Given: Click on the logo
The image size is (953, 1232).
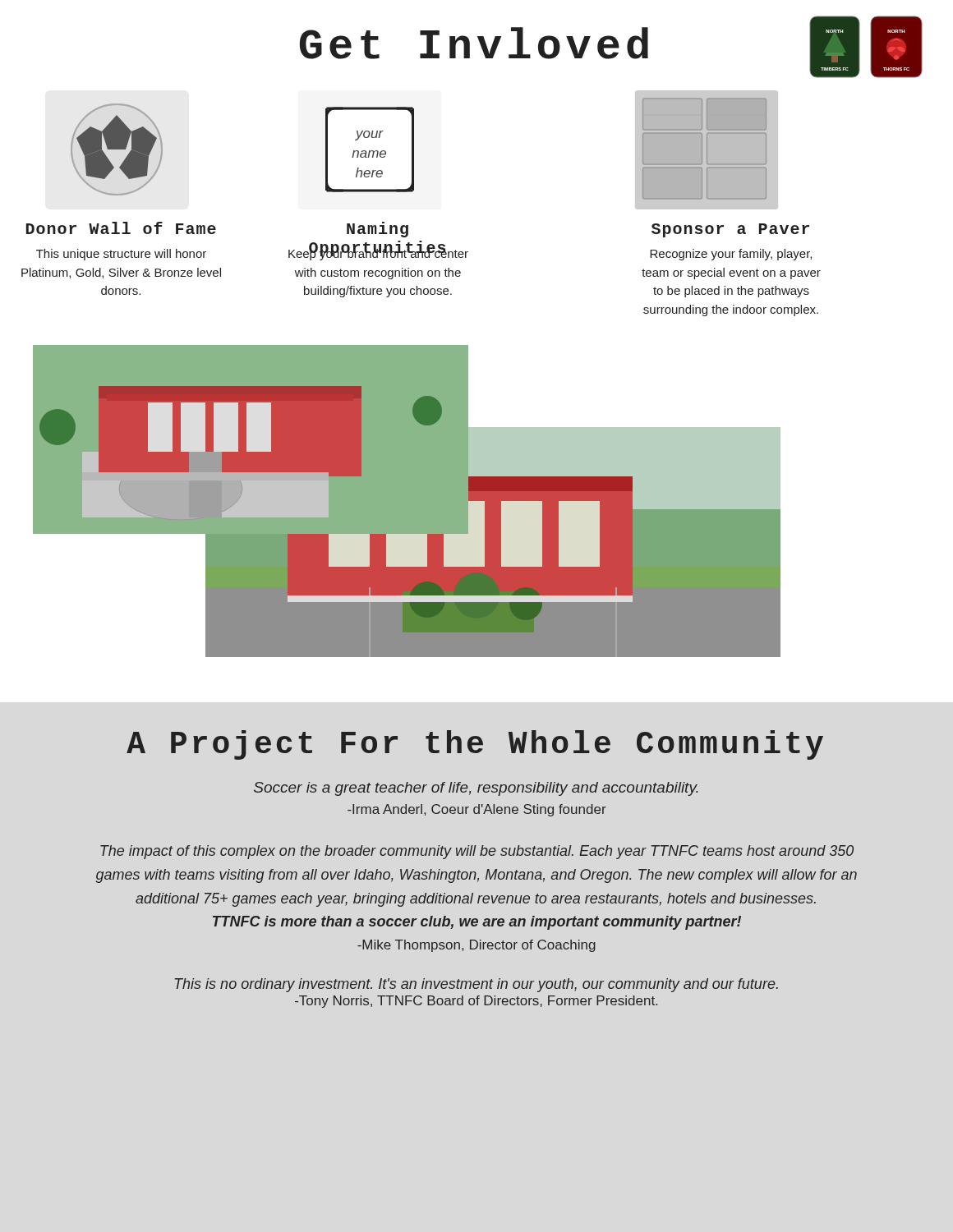Looking at the screenshot, I should coord(866,47).
